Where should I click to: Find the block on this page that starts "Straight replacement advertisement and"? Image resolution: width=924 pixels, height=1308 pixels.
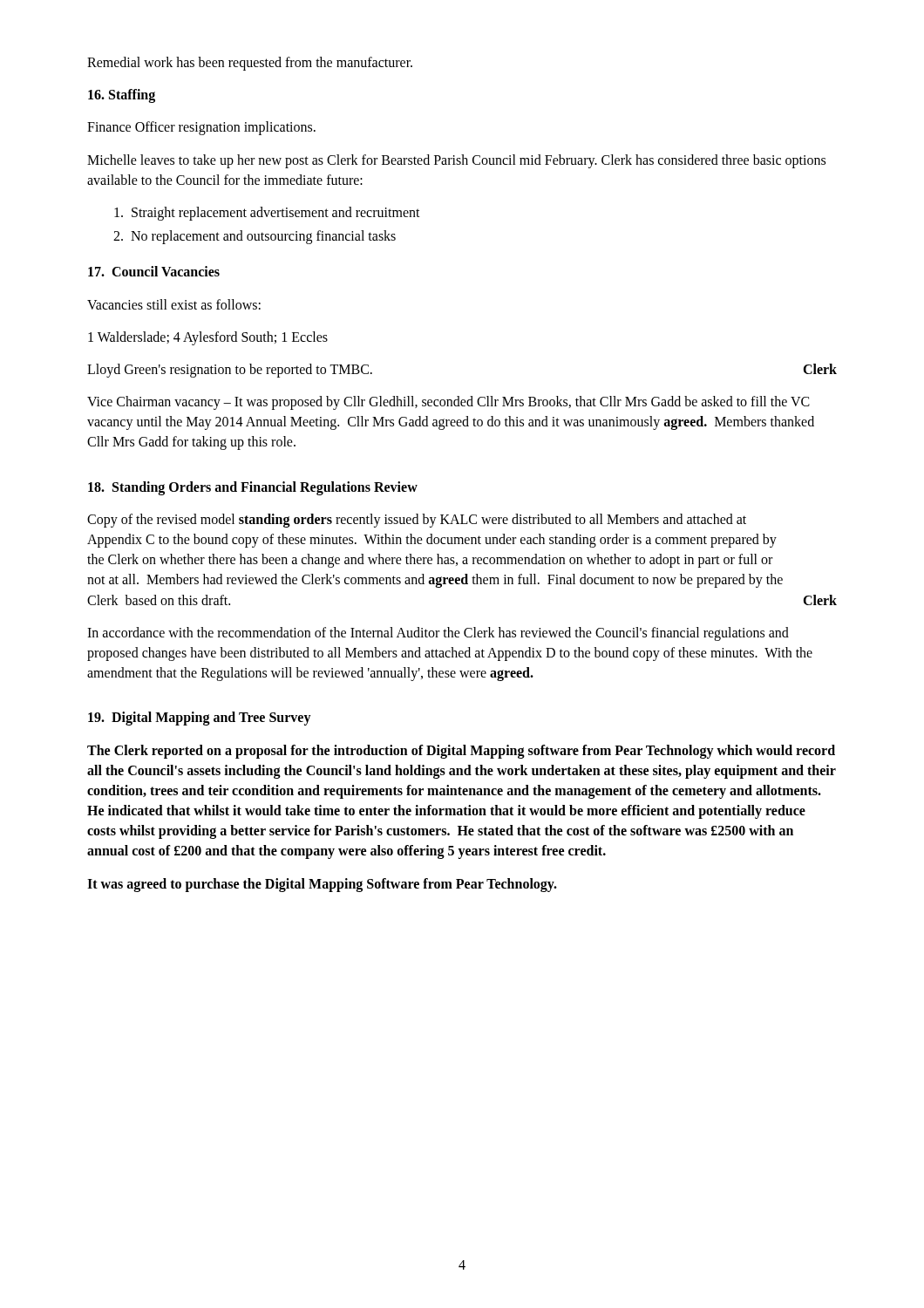266,212
